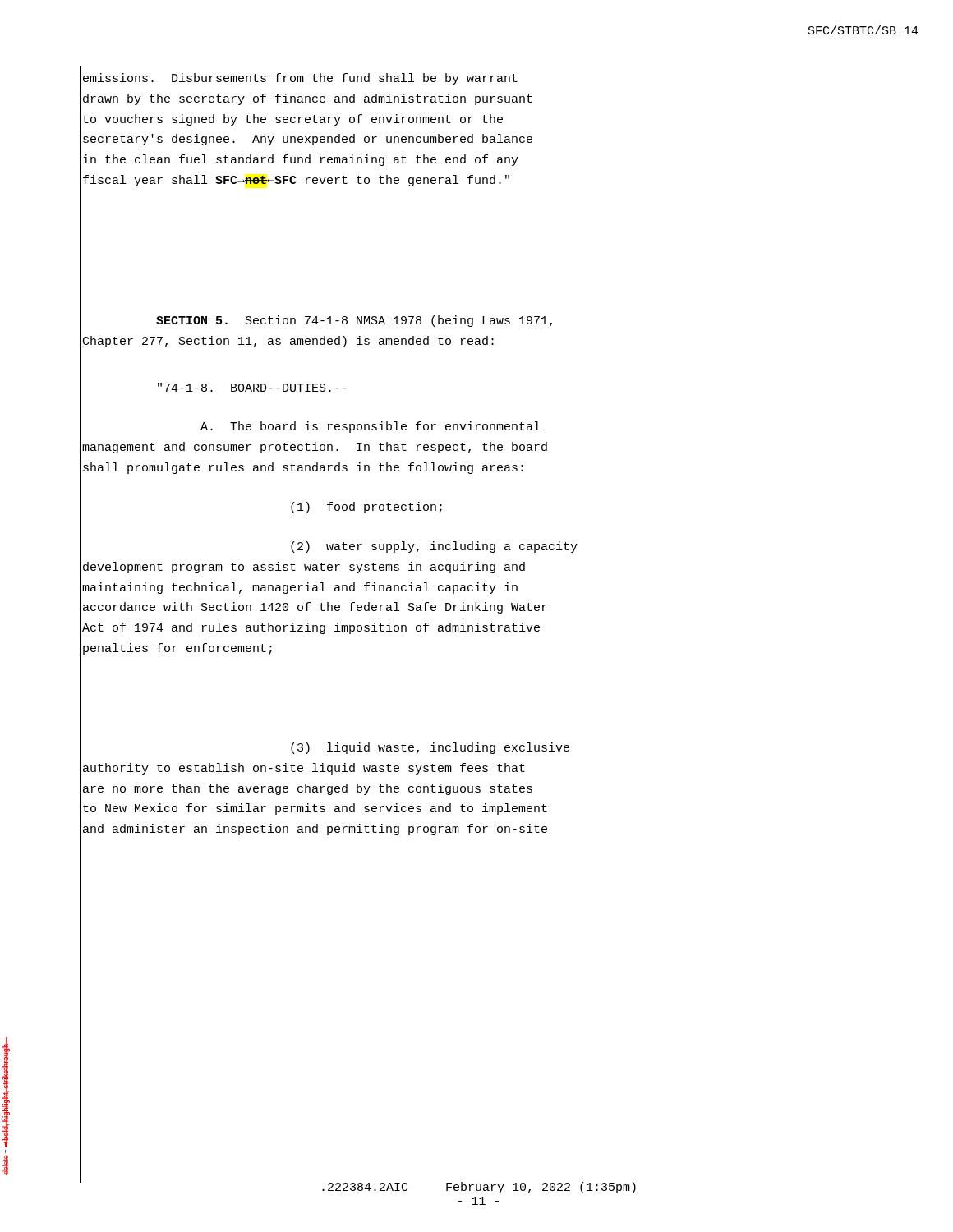Locate the region starting "(2) water supply, including a capacity development"
Viewport: 953px width, 1232px height.
[330, 598]
